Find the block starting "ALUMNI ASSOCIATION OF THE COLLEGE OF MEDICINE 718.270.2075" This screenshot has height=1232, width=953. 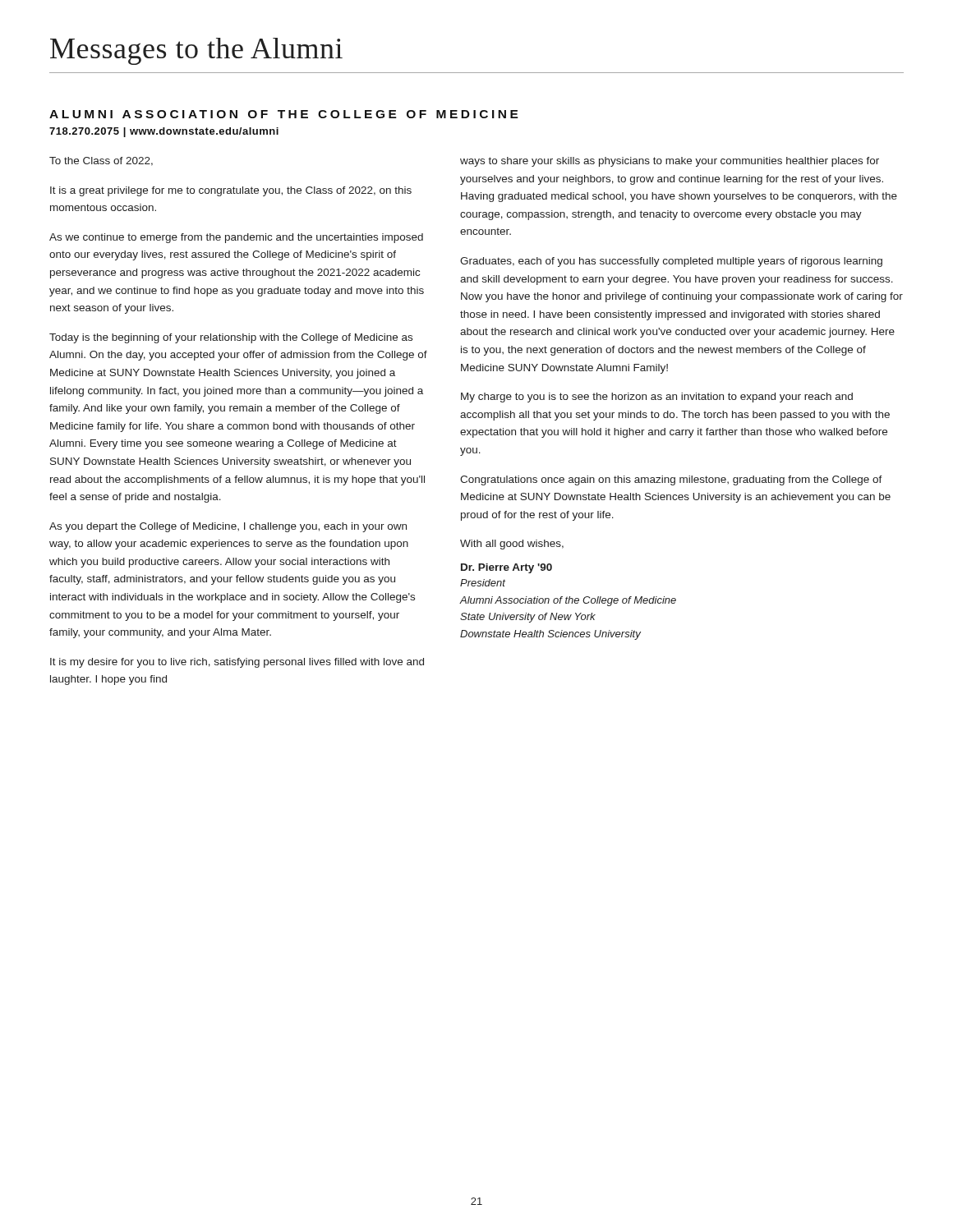pyautogui.click(x=476, y=122)
